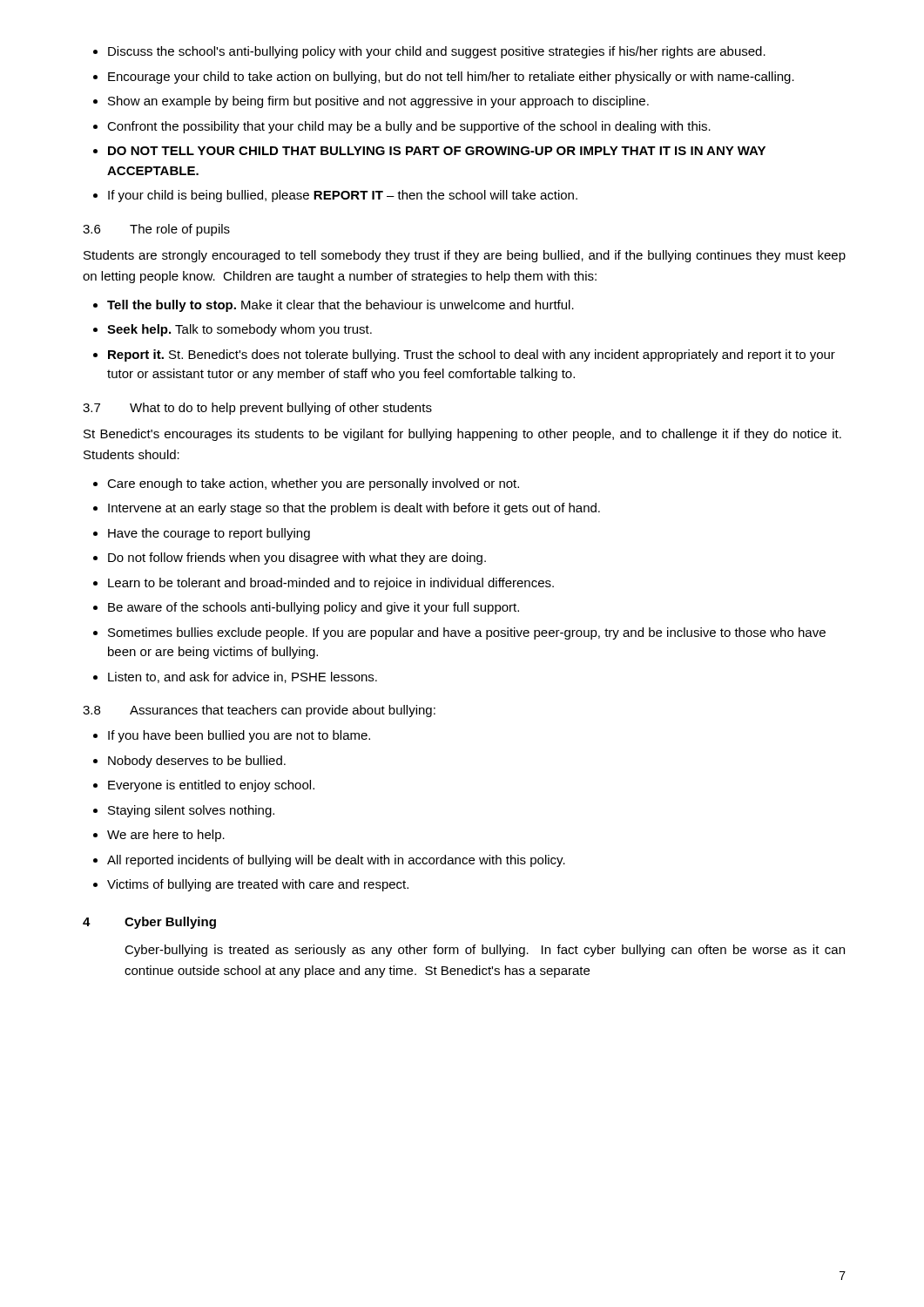This screenshot has height=1307, width=924.
Task: Click on the block starting "Confront the possibility that"
Action: (476, 126)
